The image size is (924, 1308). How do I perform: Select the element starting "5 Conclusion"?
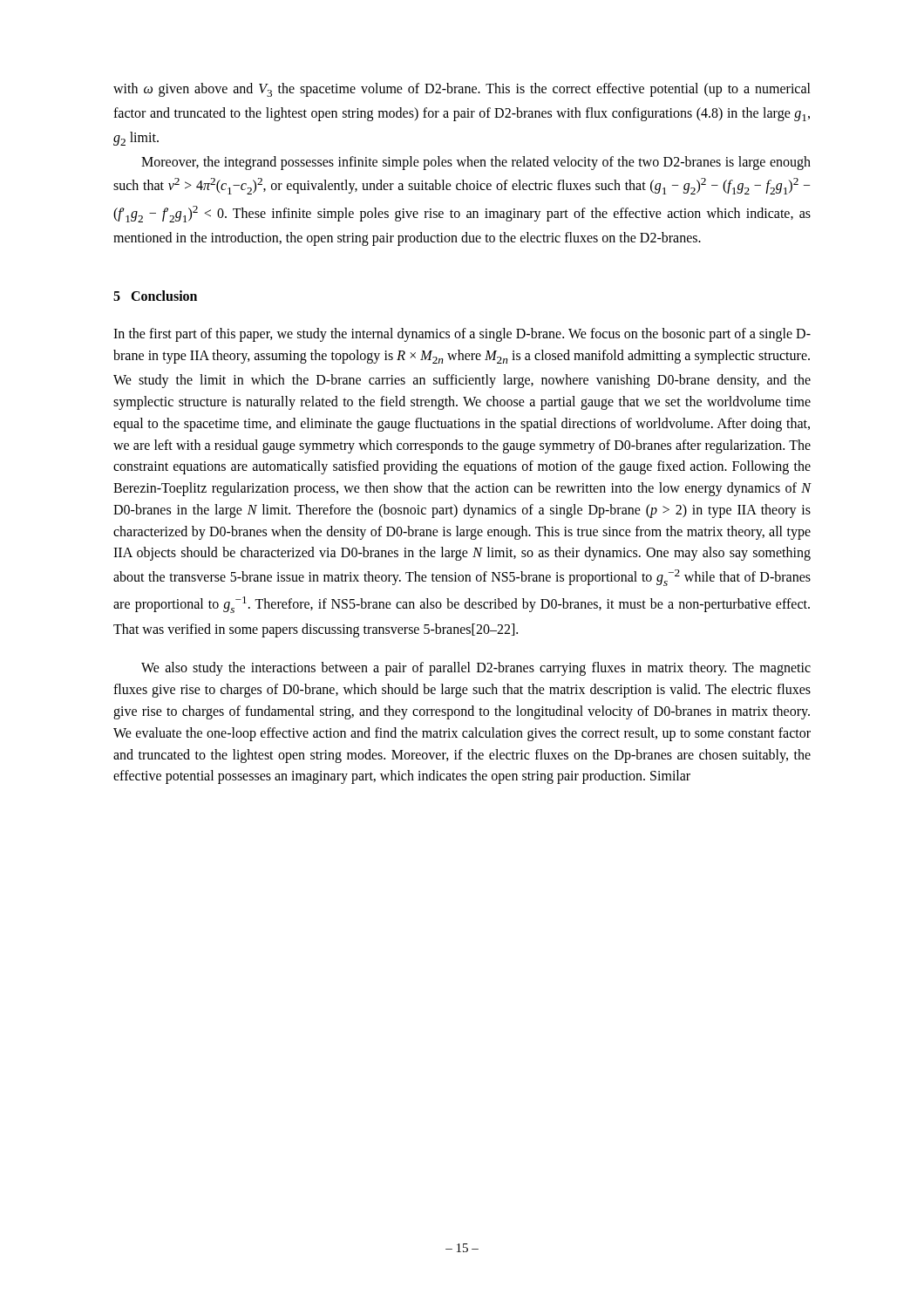pos(155,296)
